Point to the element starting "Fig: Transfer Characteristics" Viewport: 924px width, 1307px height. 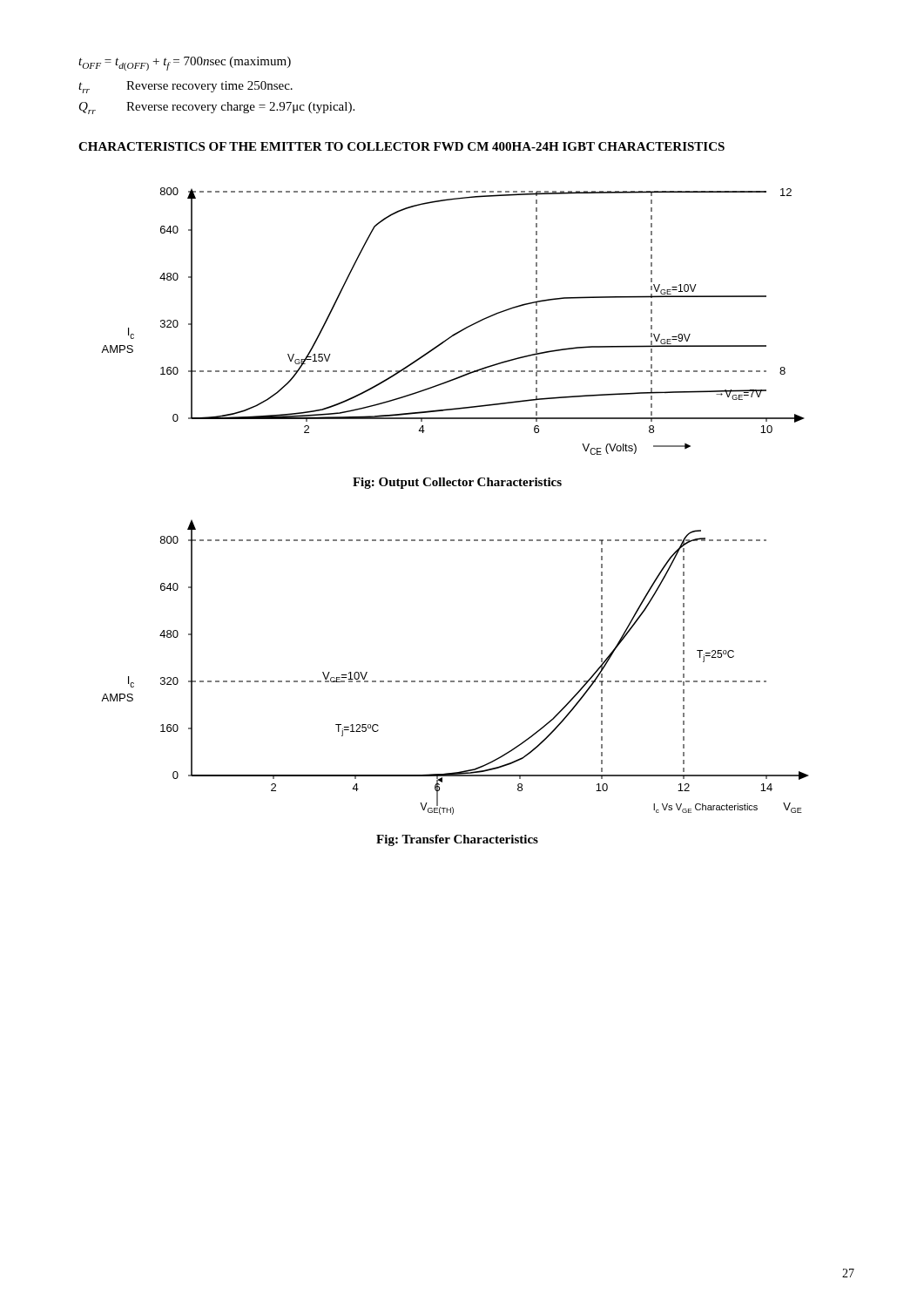click(457, 839)
